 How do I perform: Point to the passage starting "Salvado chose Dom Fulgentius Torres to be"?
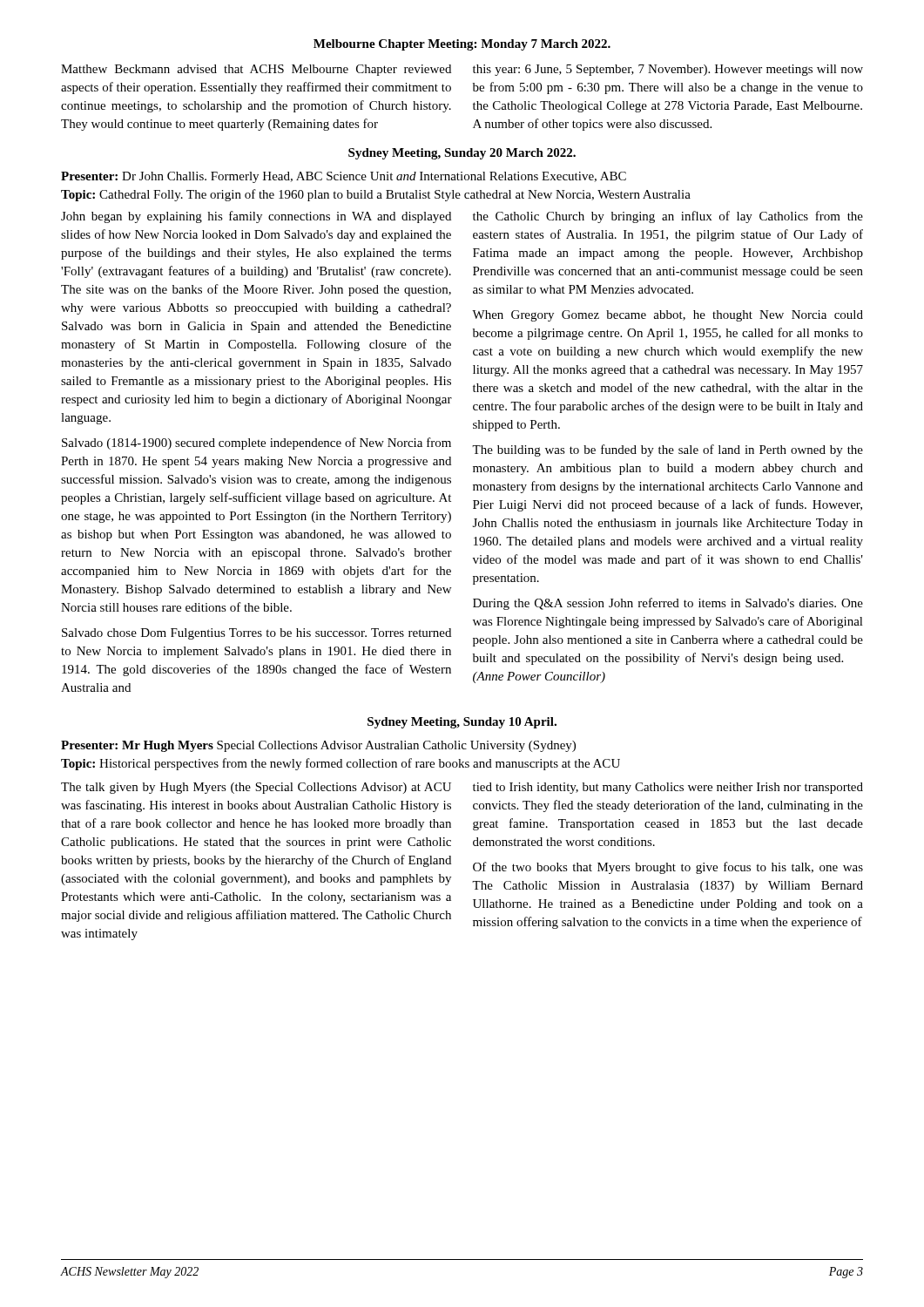coord(256,660)
